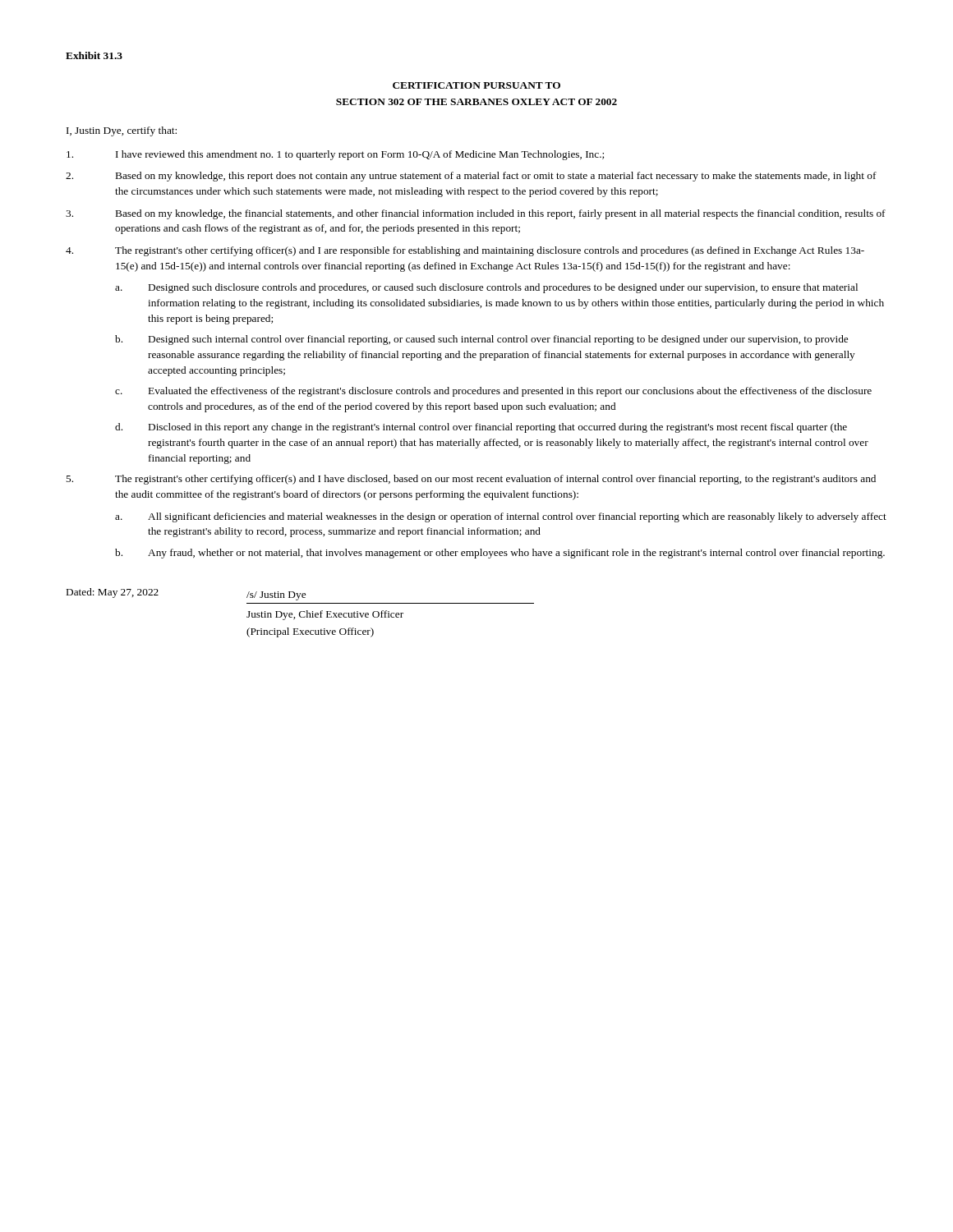Select the text starting "CERTIFICATION PURSUANT TOSECTION 302"

click(476, 93)
